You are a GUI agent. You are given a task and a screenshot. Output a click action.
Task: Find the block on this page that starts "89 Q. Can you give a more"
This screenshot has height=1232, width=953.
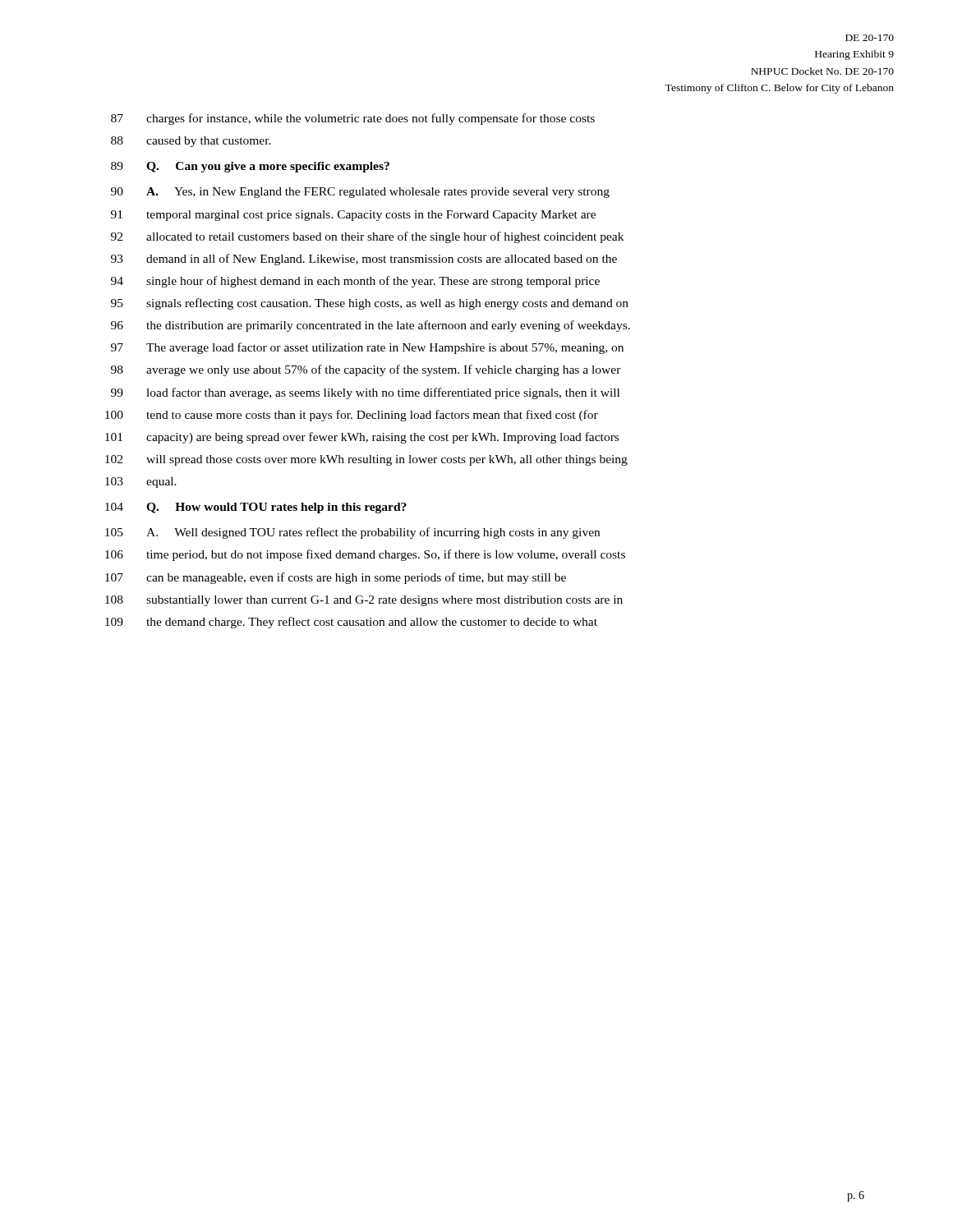point(250,167)
